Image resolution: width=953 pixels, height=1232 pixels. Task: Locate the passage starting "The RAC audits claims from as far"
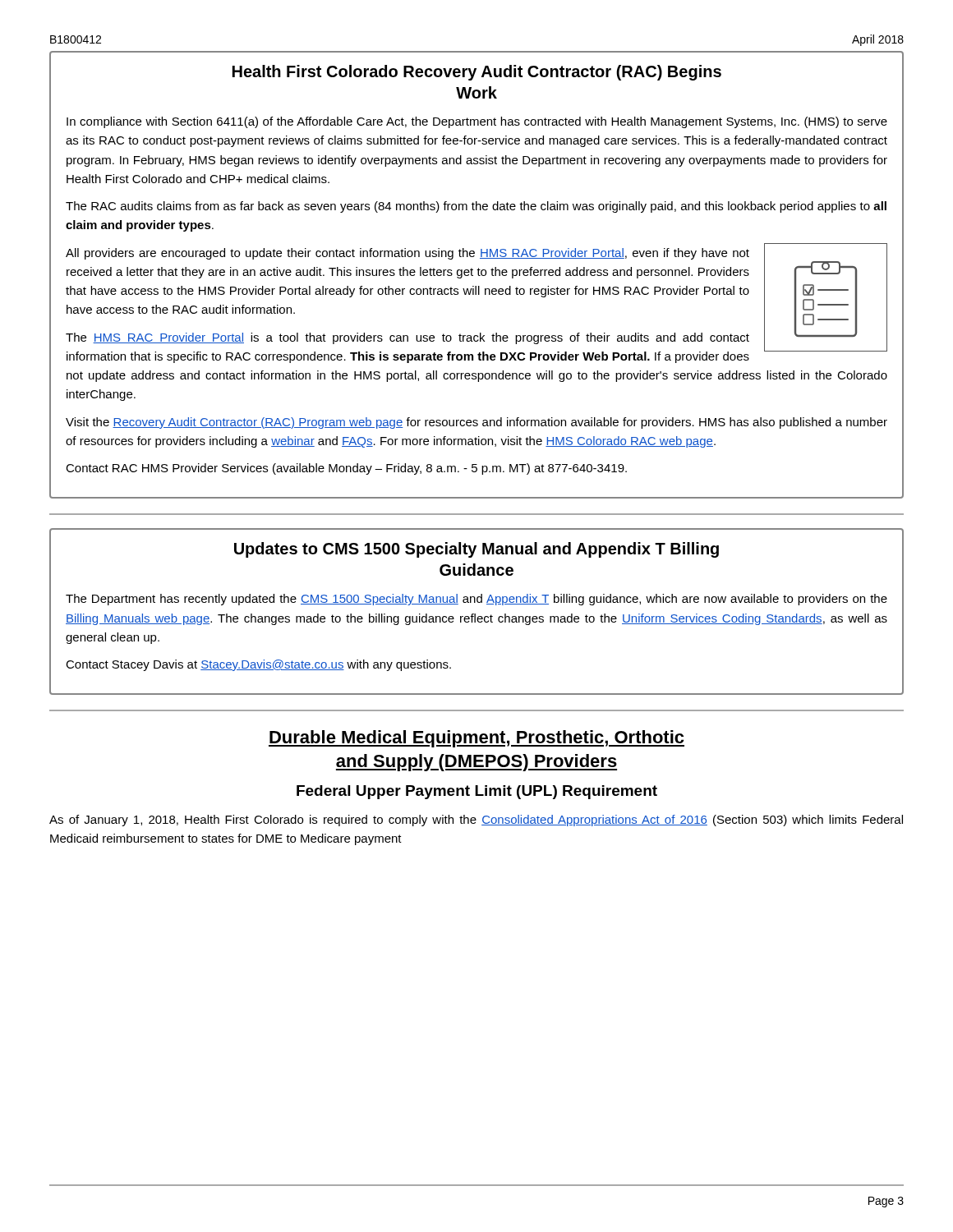click(x=476, y=215)
